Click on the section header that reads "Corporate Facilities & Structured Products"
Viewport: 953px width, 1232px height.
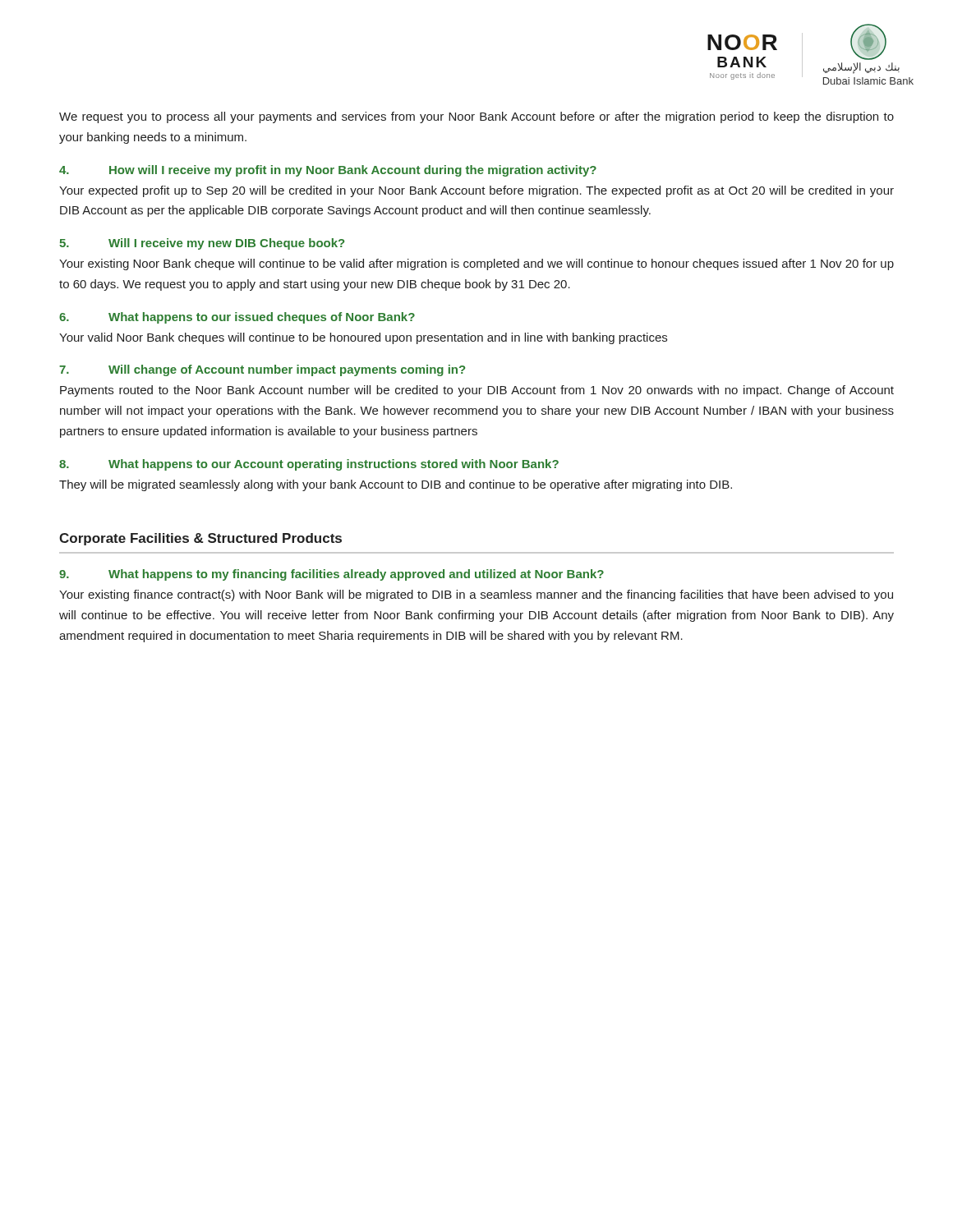pyautogui.click(x=201, y=539)
